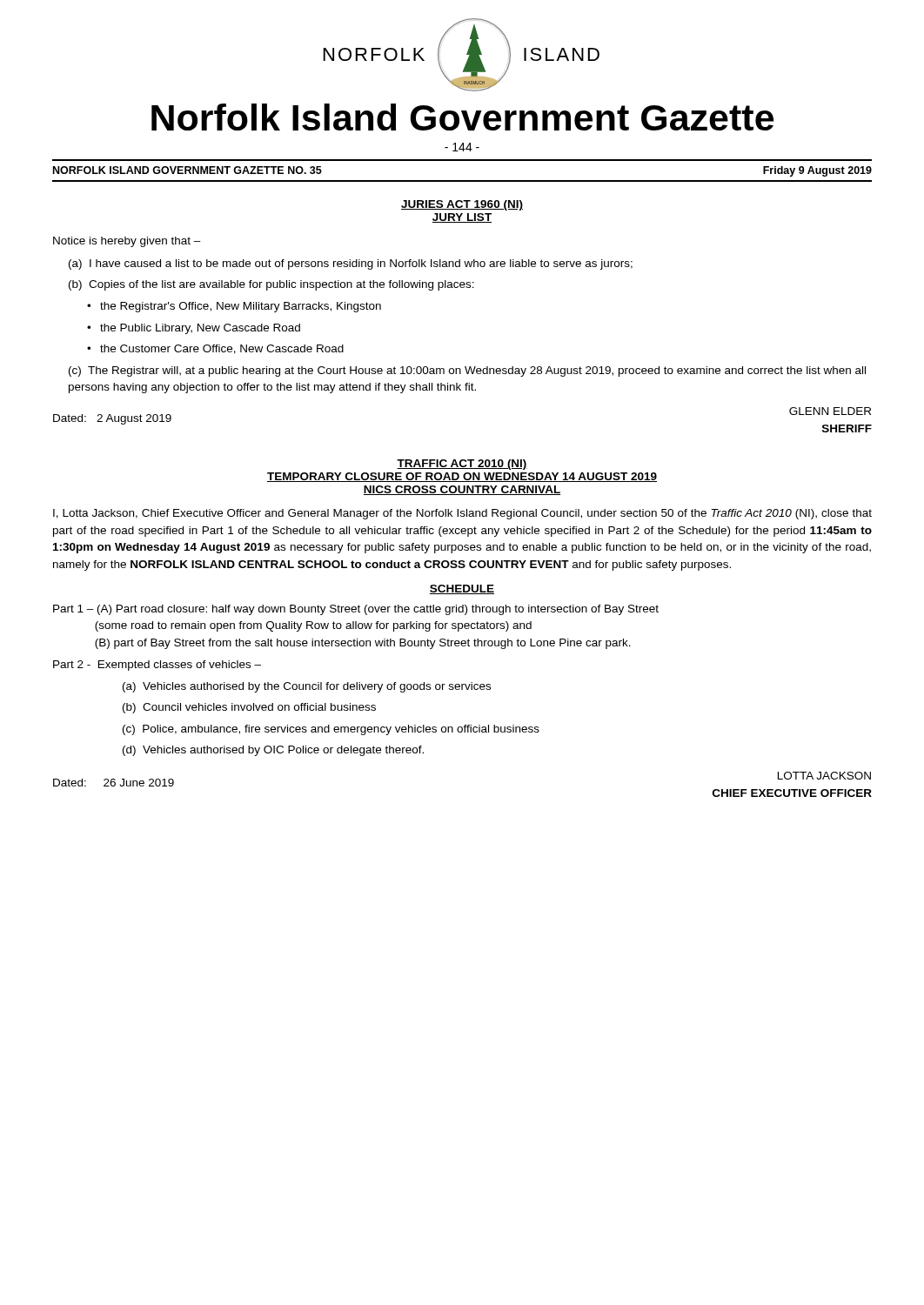Viewport: 924px width, 1305px height.
Task: Locate the block of text that opens with "(c) The Registrar will, at"
Action: [x=467, y=378]
